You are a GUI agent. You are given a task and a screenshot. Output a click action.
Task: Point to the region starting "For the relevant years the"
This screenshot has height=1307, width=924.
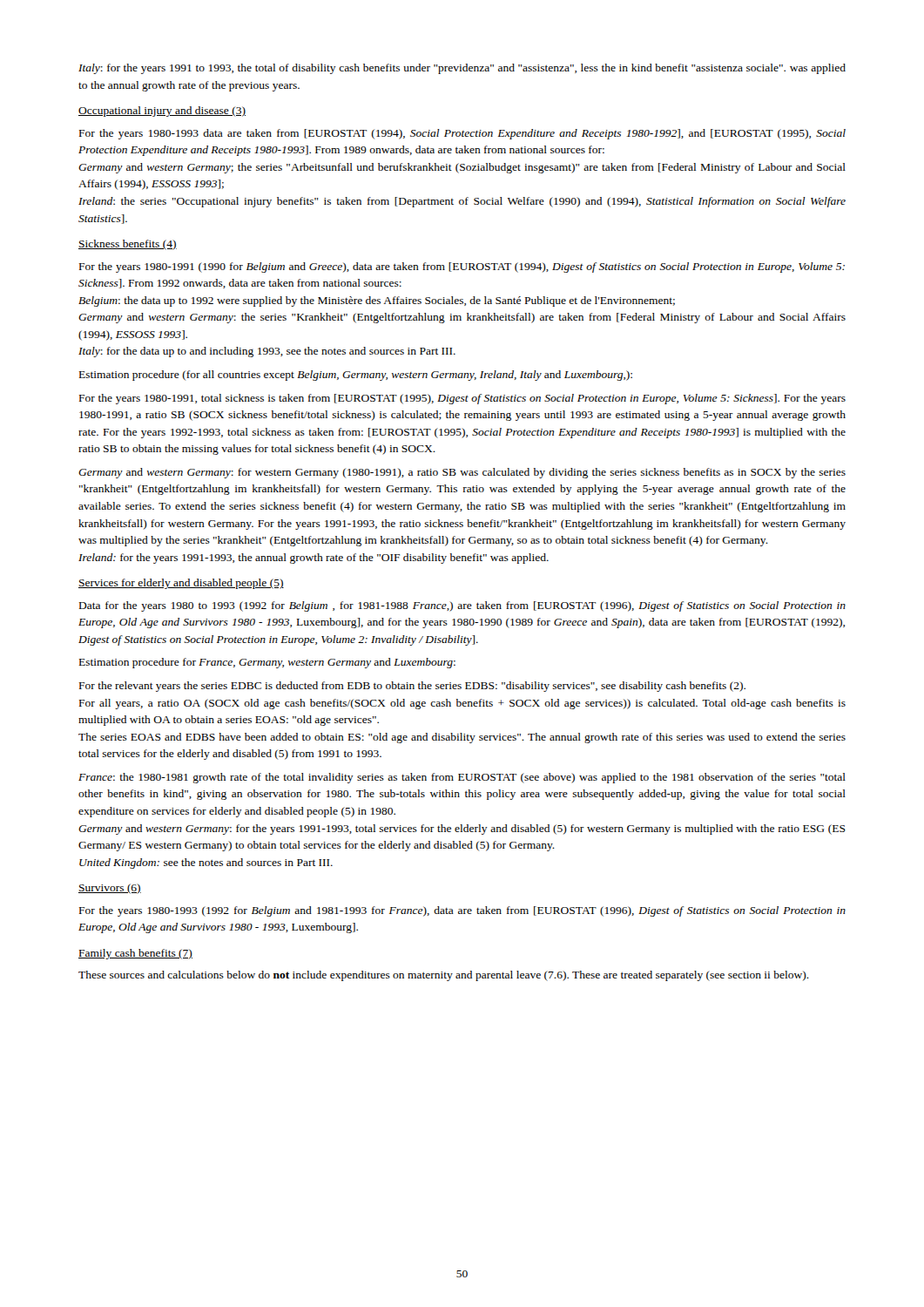click(412, 687)
